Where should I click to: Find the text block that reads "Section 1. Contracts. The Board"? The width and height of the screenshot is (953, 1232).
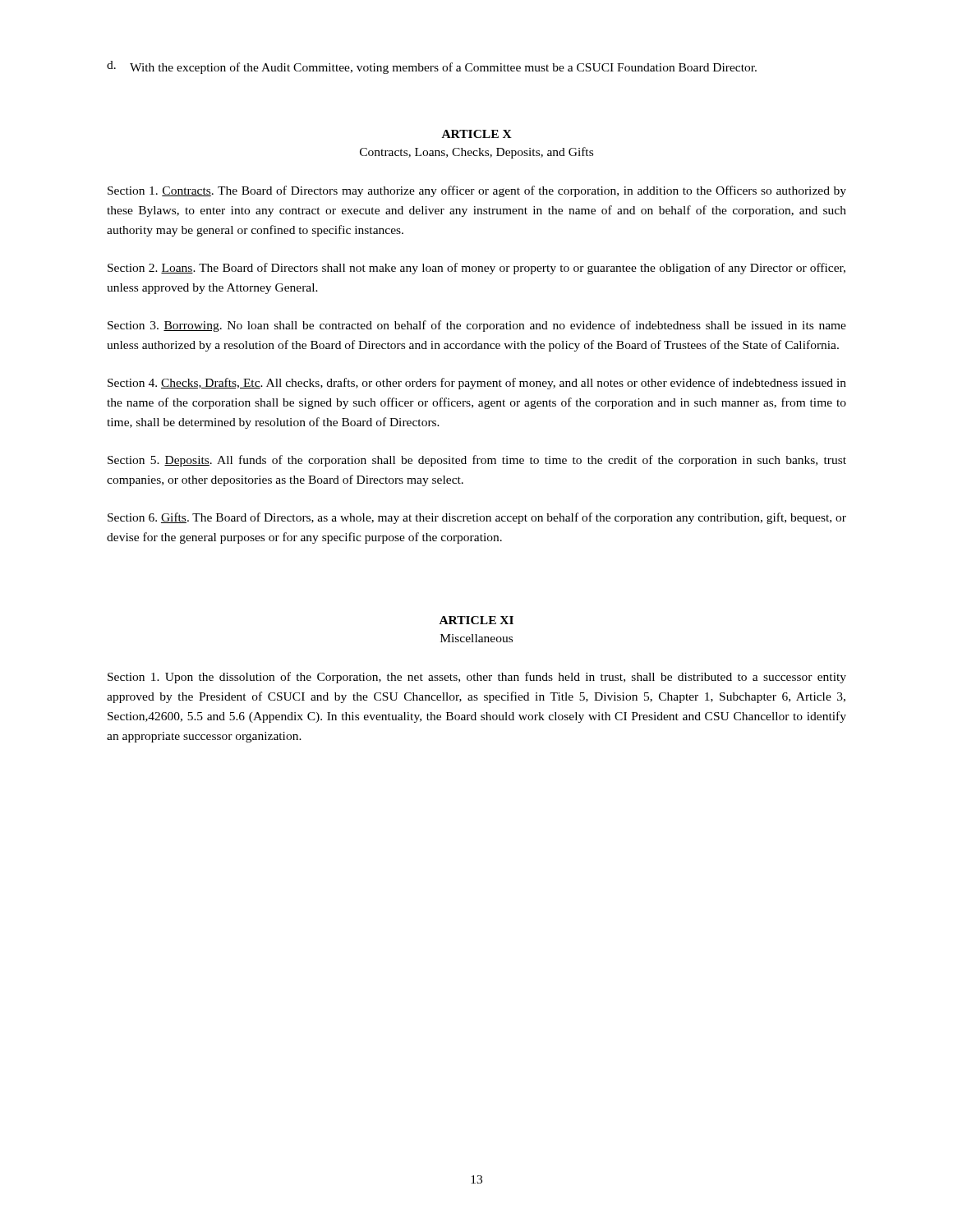(x=476, y=210)
